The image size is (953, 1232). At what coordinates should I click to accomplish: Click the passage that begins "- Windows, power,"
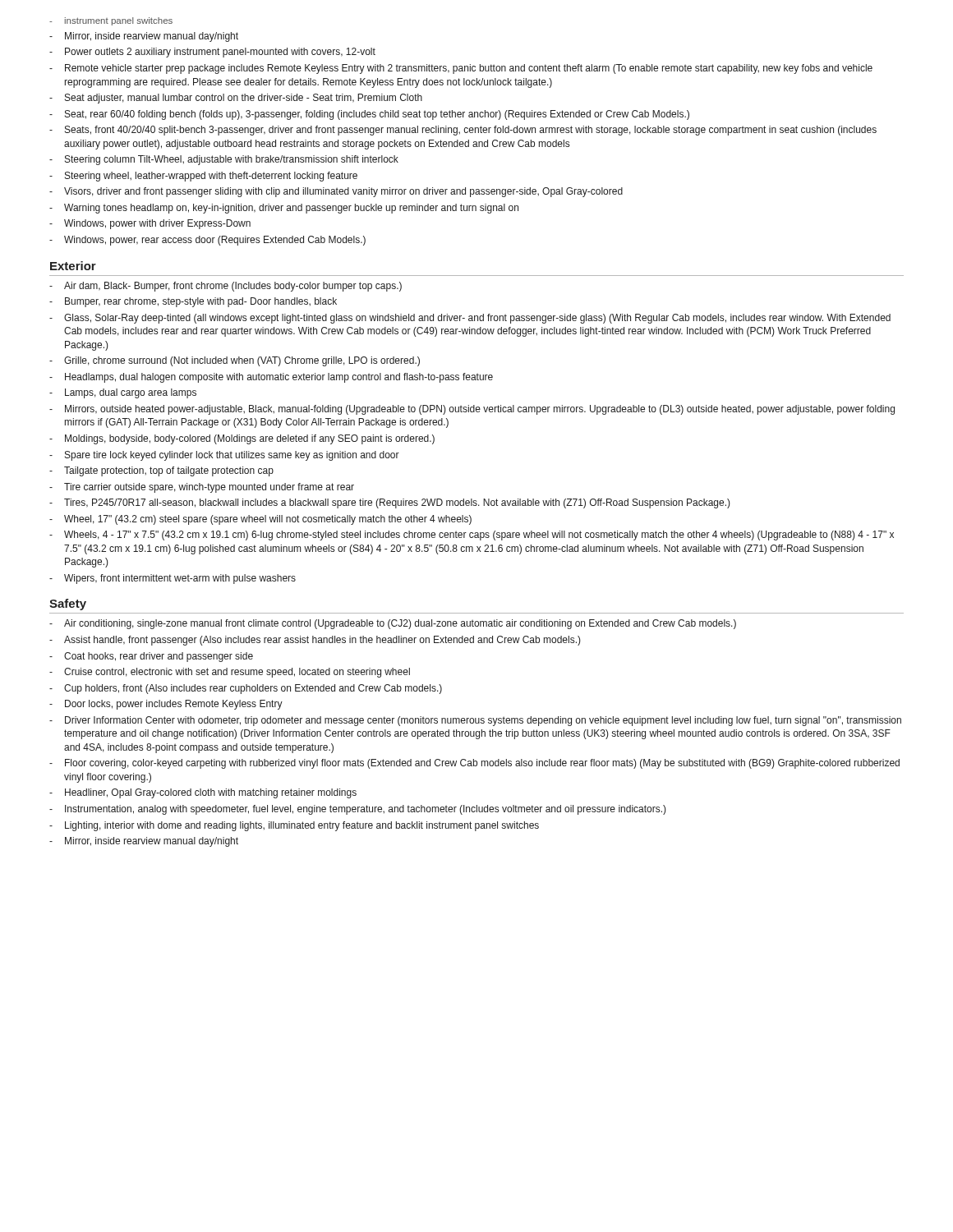pyautogui.click(x=207, y=241)
